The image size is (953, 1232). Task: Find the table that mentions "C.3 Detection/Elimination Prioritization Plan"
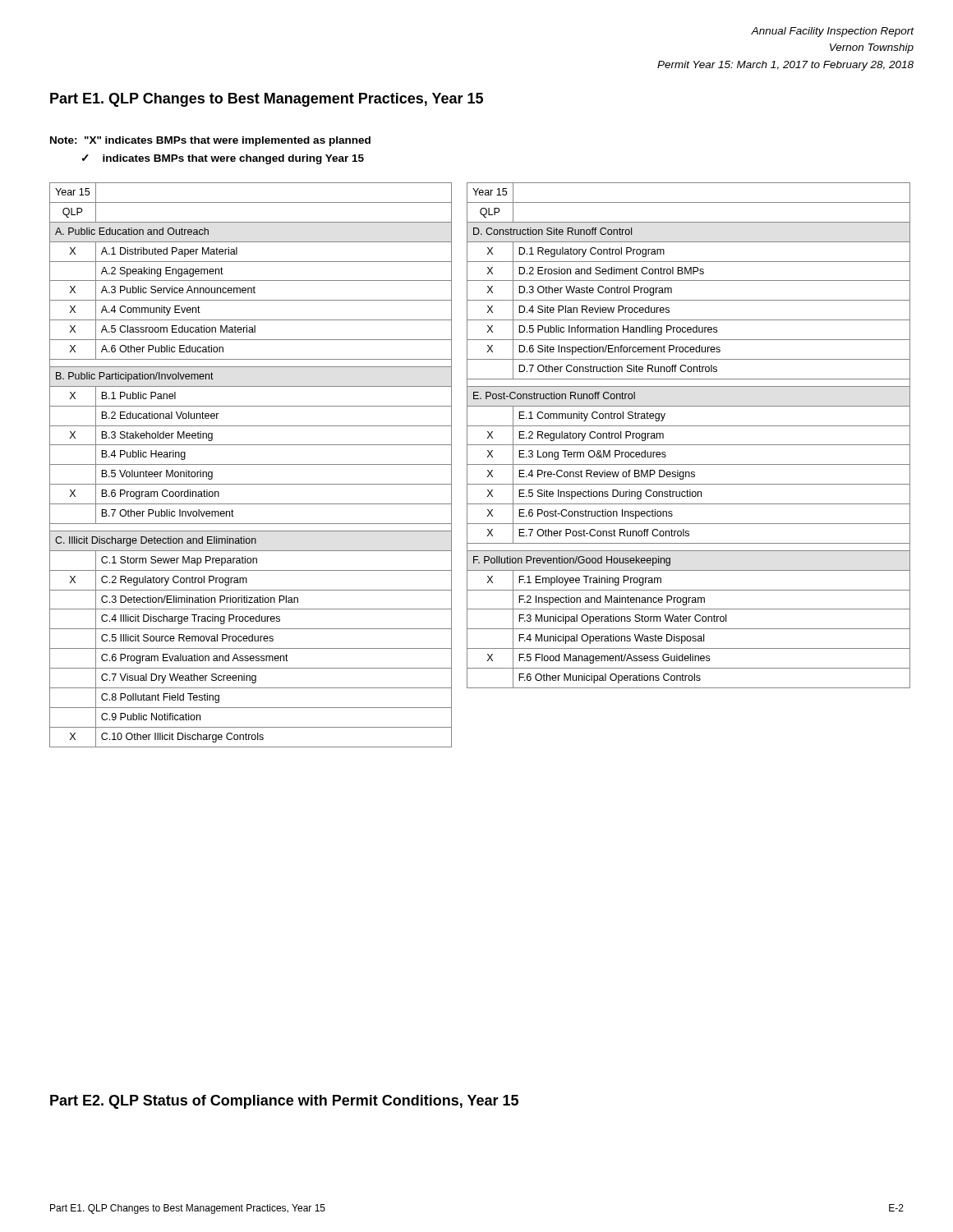tap(251, 465)
